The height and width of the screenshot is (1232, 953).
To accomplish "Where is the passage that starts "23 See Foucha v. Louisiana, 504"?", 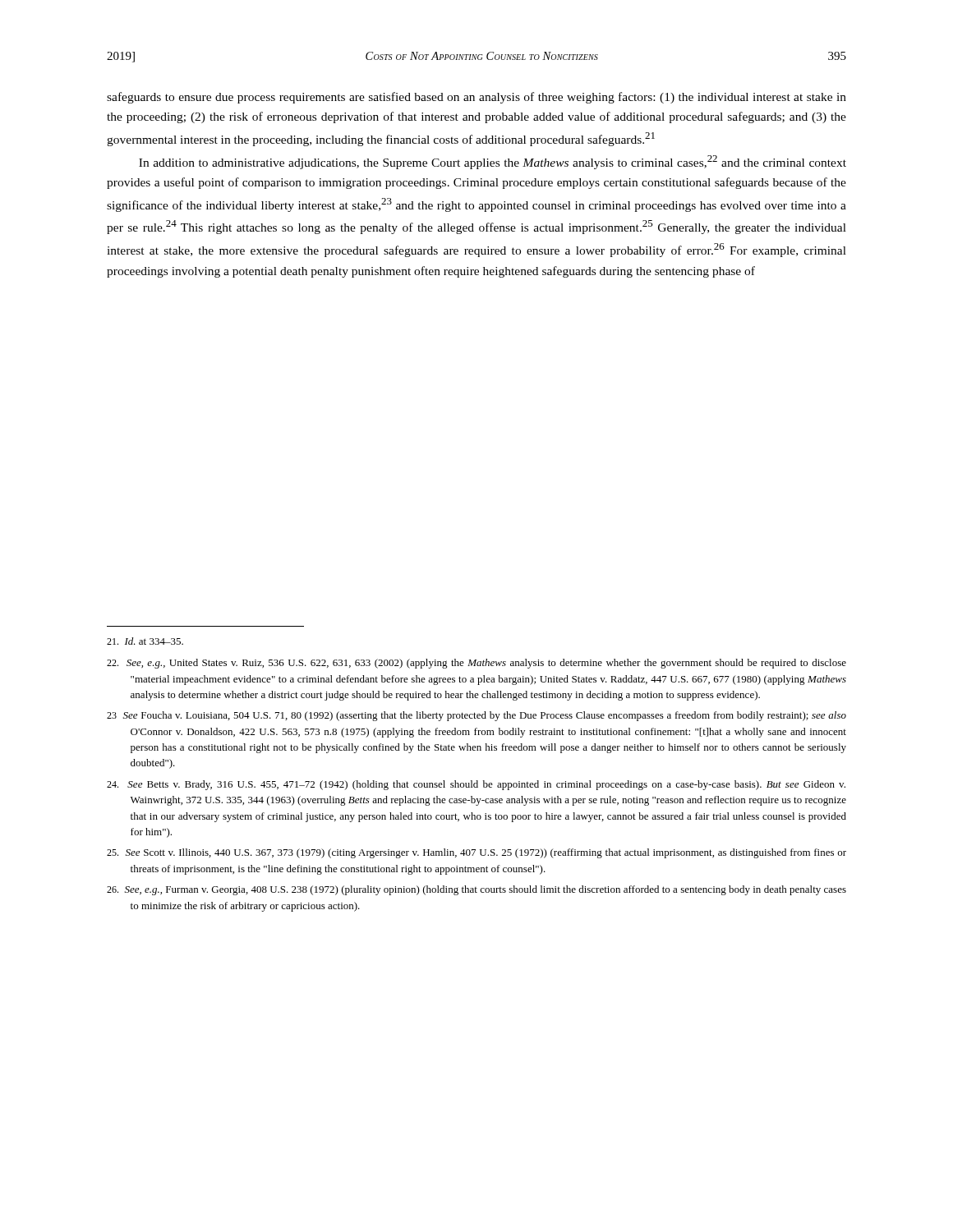I will (x=476, y=739).
